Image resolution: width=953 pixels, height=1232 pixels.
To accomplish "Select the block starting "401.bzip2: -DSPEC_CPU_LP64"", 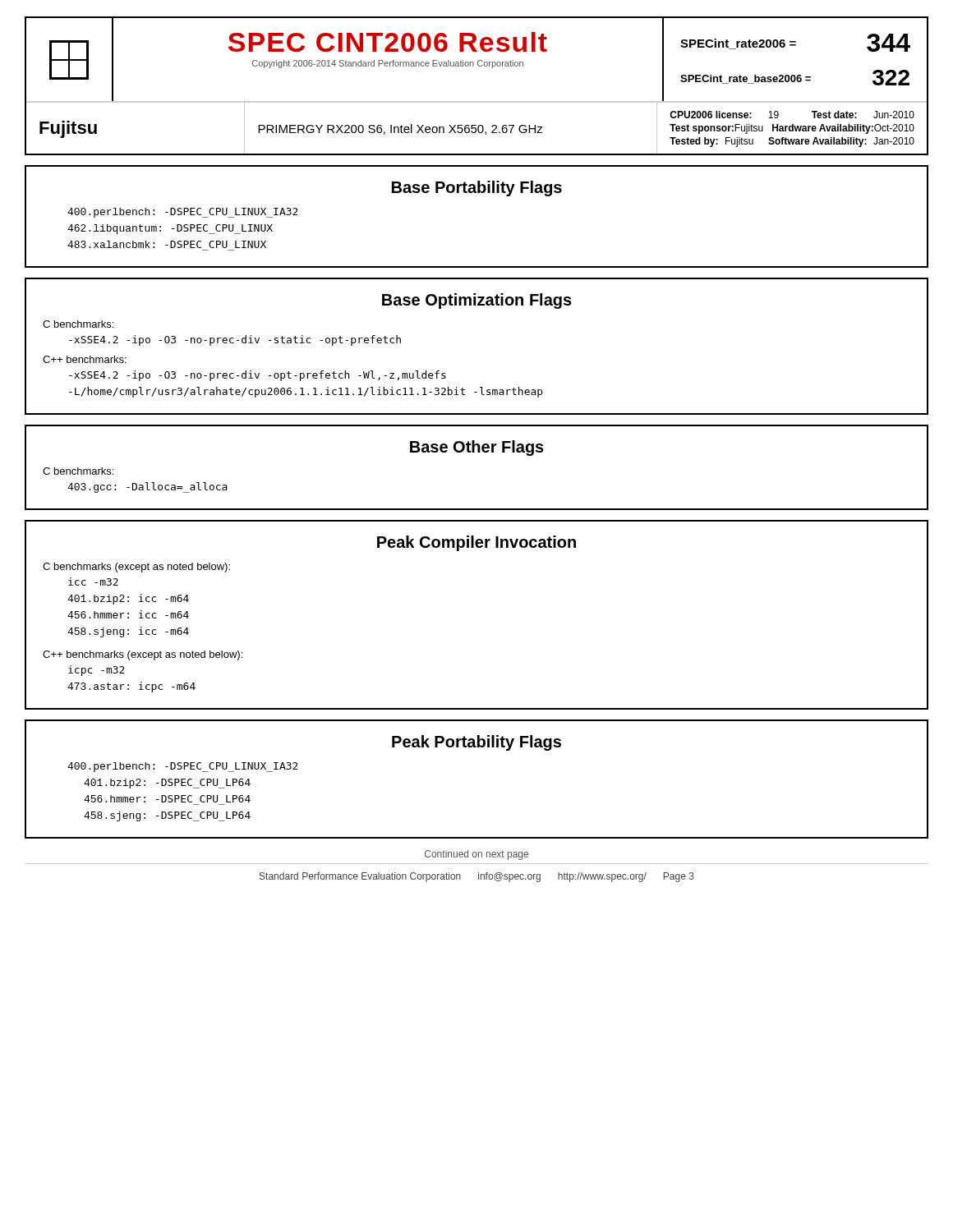I will (x=167, y=783).
